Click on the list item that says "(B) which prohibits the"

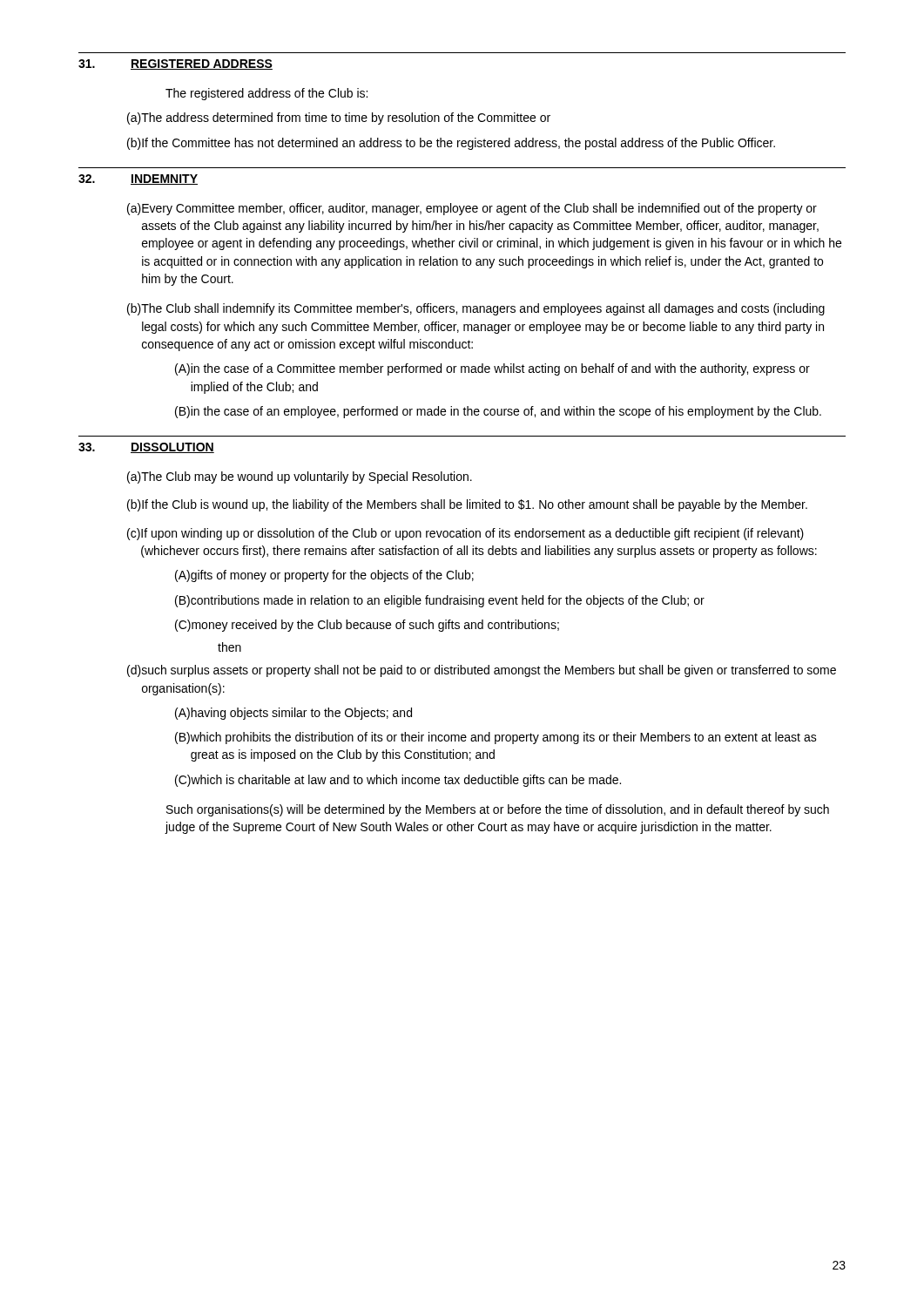[x=462, y=746]
